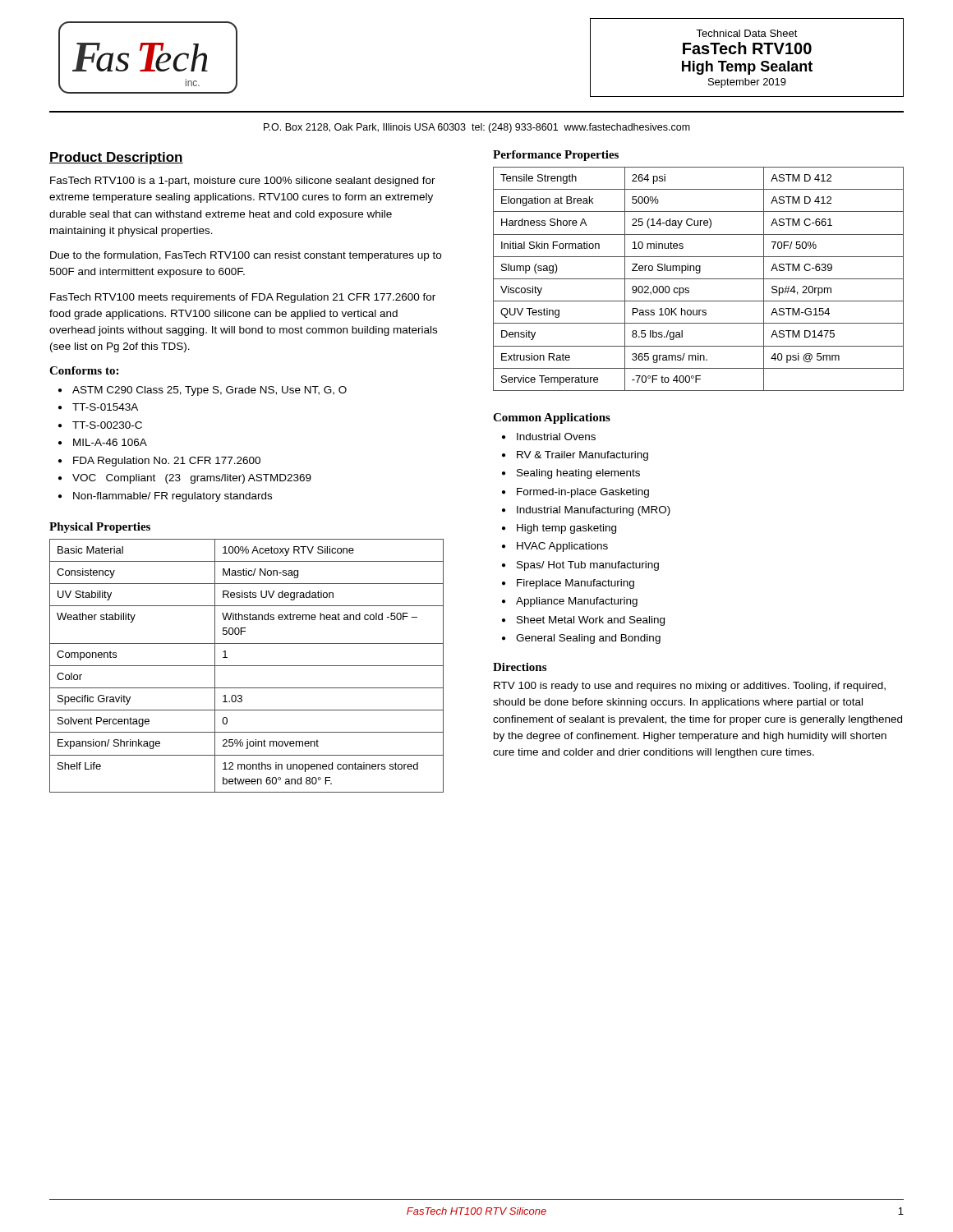Find the logo
The height and width of the screenshot is (1232, 953).
pos(148,57)
